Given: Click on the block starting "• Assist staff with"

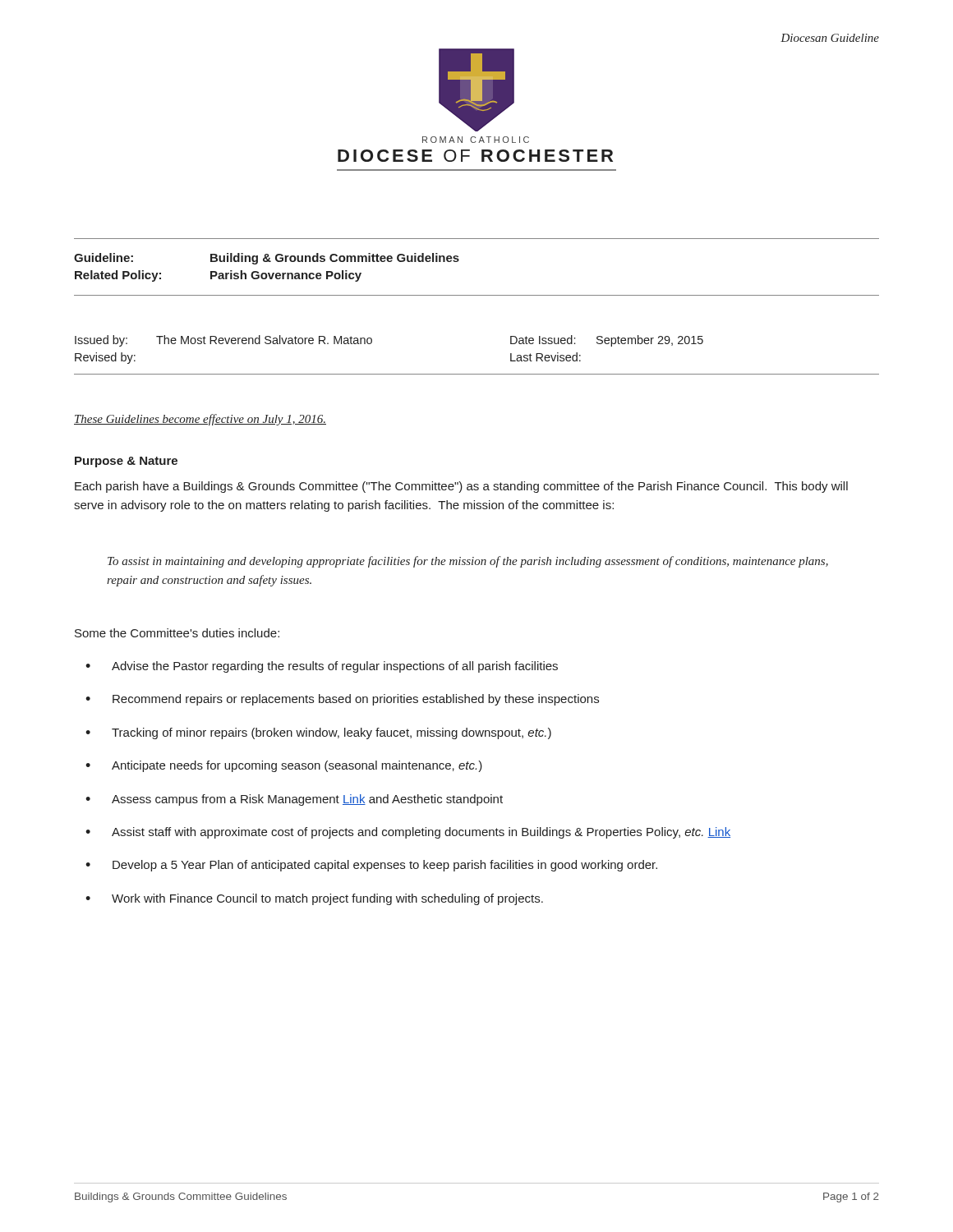Looking at the screenshot, I should [x=476, y=833].
